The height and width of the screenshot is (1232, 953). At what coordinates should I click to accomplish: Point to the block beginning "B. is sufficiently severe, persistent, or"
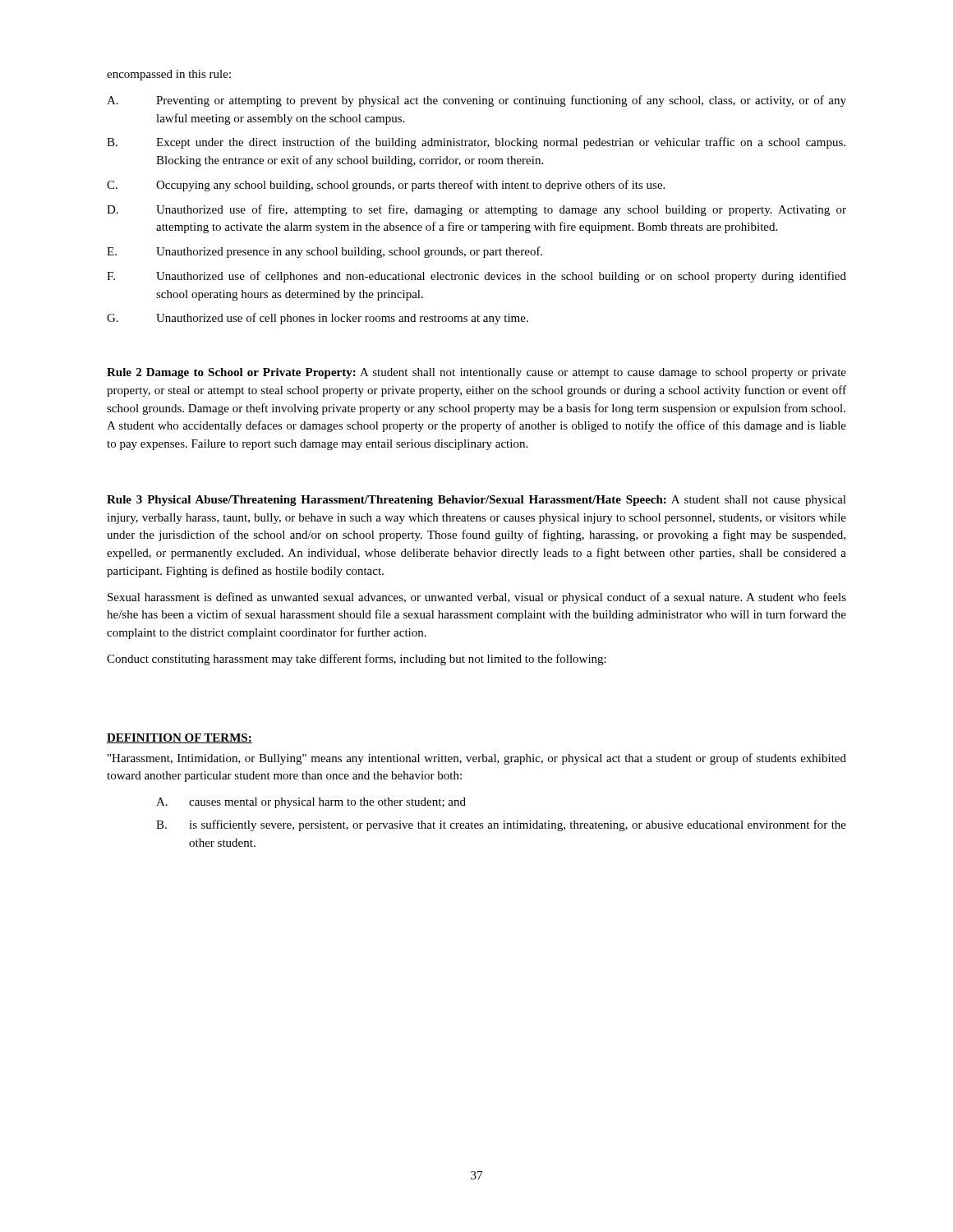[x=501, y=834]
